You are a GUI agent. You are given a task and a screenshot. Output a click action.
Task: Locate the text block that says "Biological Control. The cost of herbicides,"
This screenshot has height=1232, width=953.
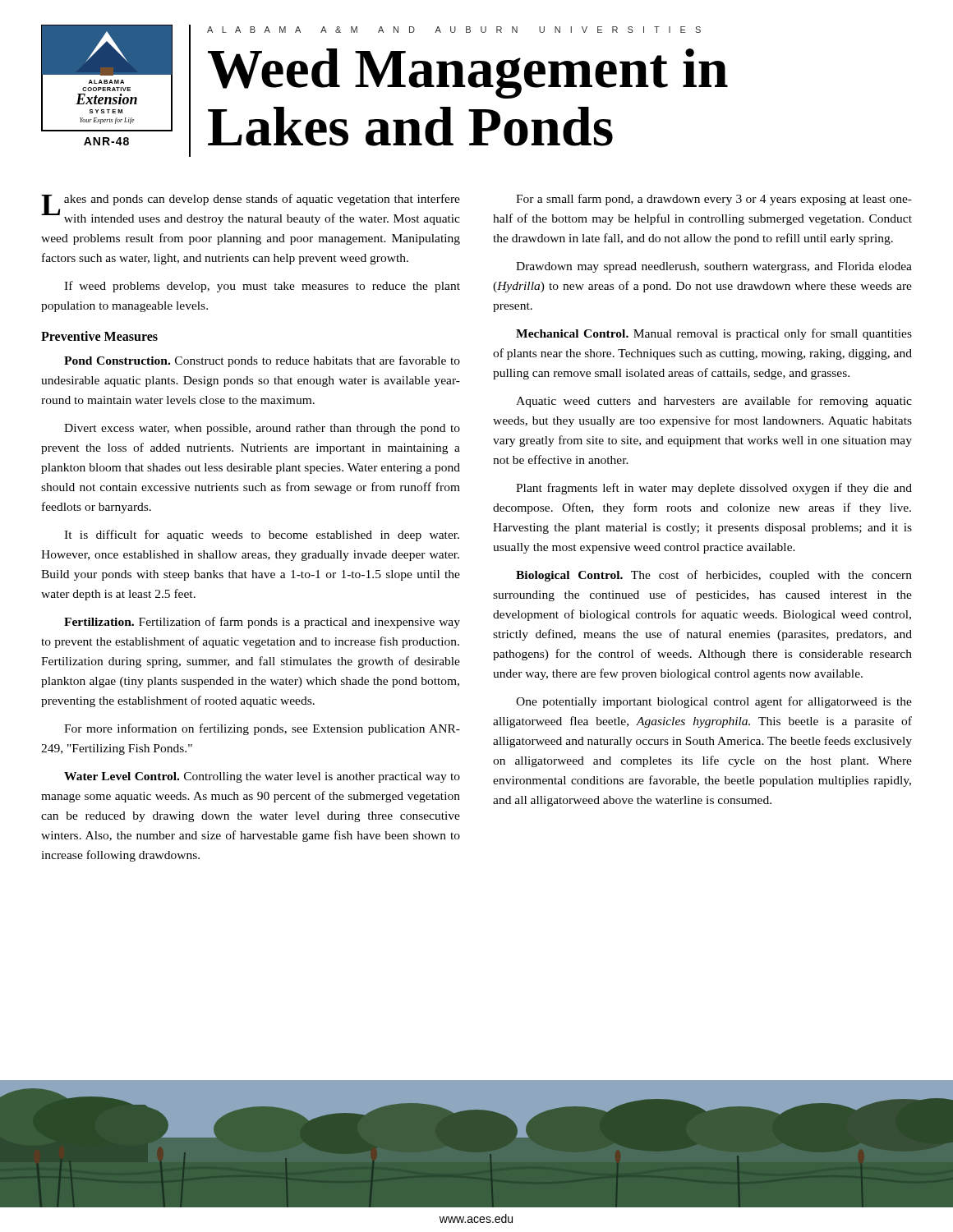(x=702, y=624)
